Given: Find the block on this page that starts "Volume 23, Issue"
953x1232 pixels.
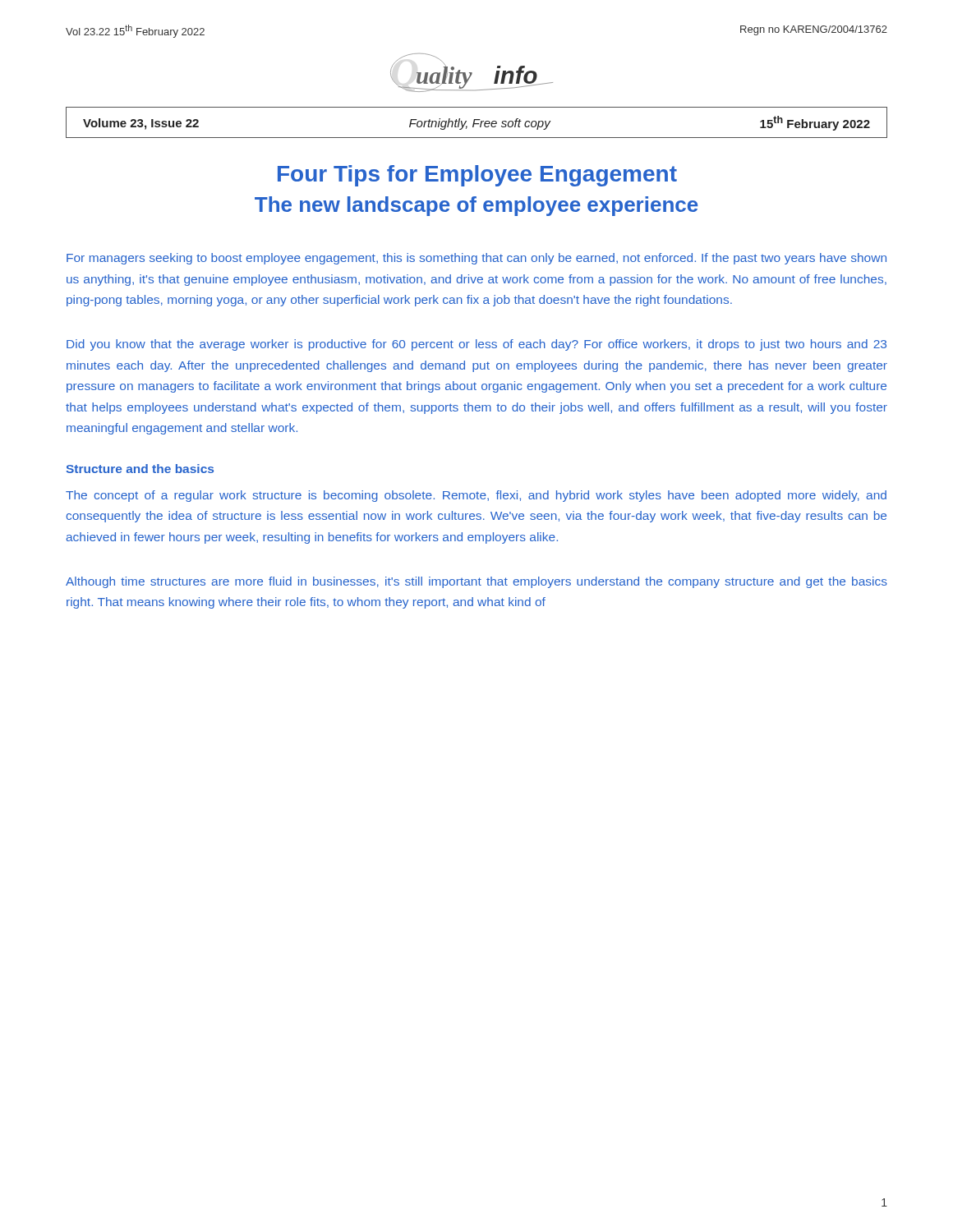Looking at the screenshot, I should 476,123.
